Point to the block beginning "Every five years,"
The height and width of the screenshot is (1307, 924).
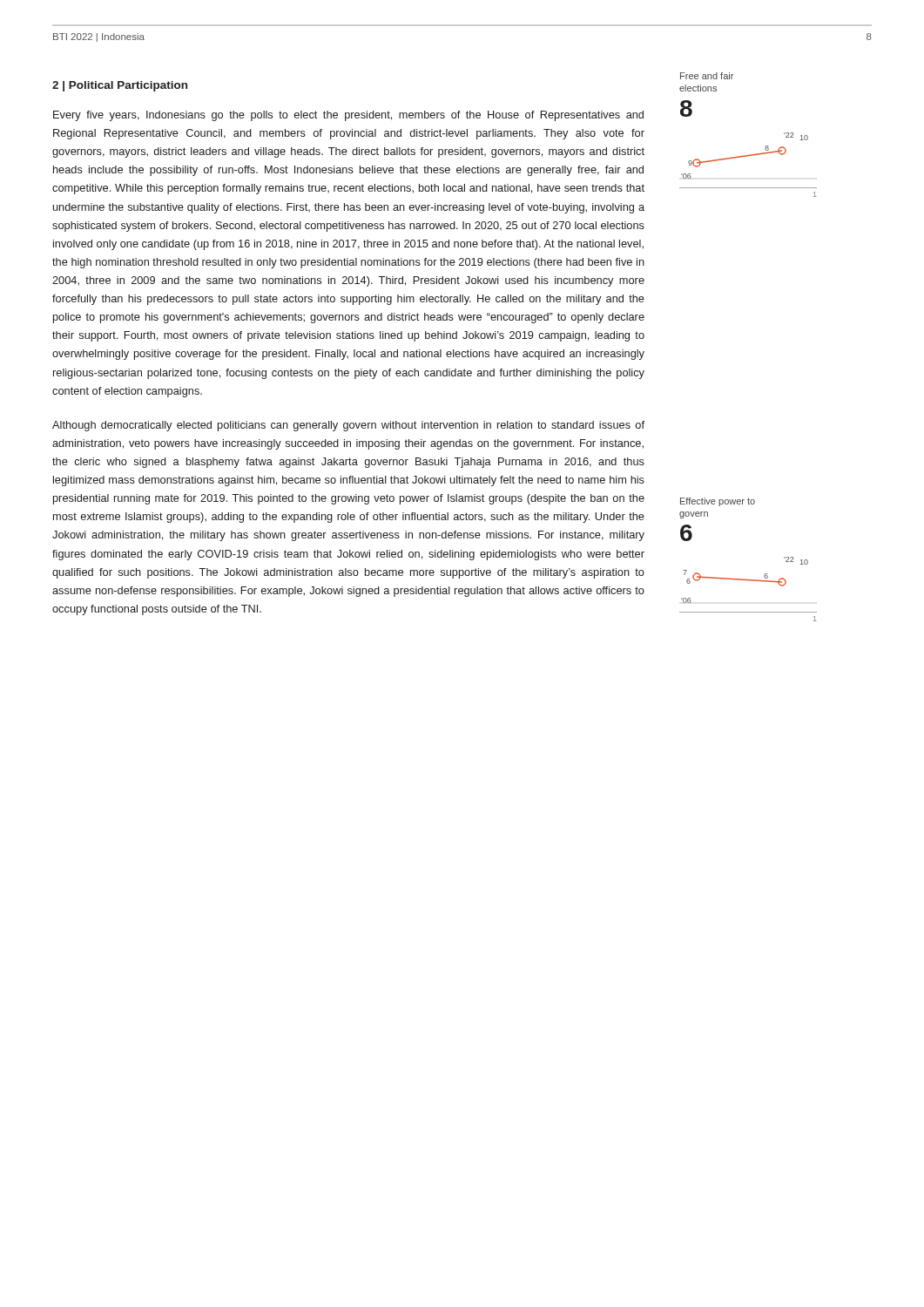(x=348, y=253)
